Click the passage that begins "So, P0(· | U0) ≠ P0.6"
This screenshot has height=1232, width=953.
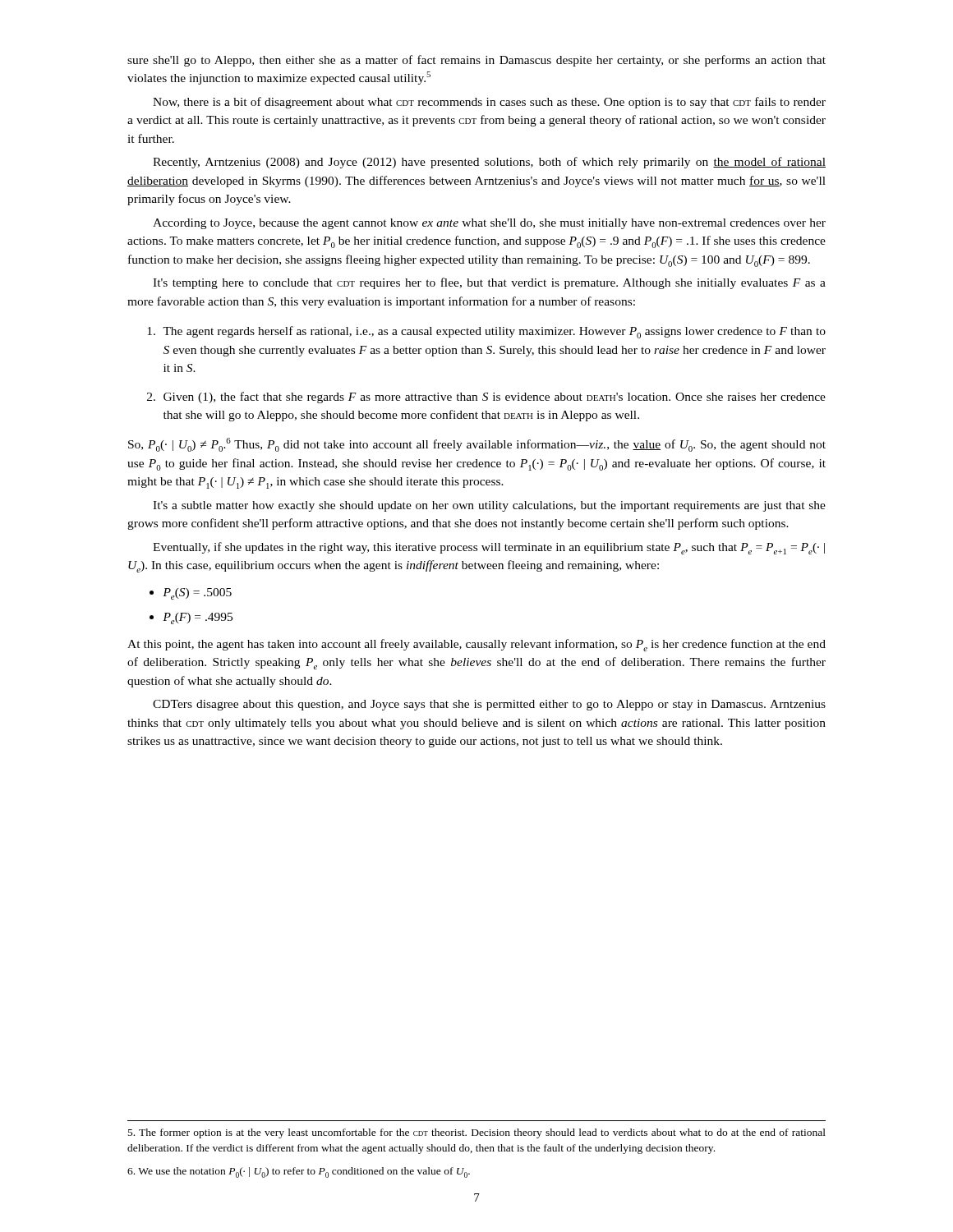click(x=476, y=463)
